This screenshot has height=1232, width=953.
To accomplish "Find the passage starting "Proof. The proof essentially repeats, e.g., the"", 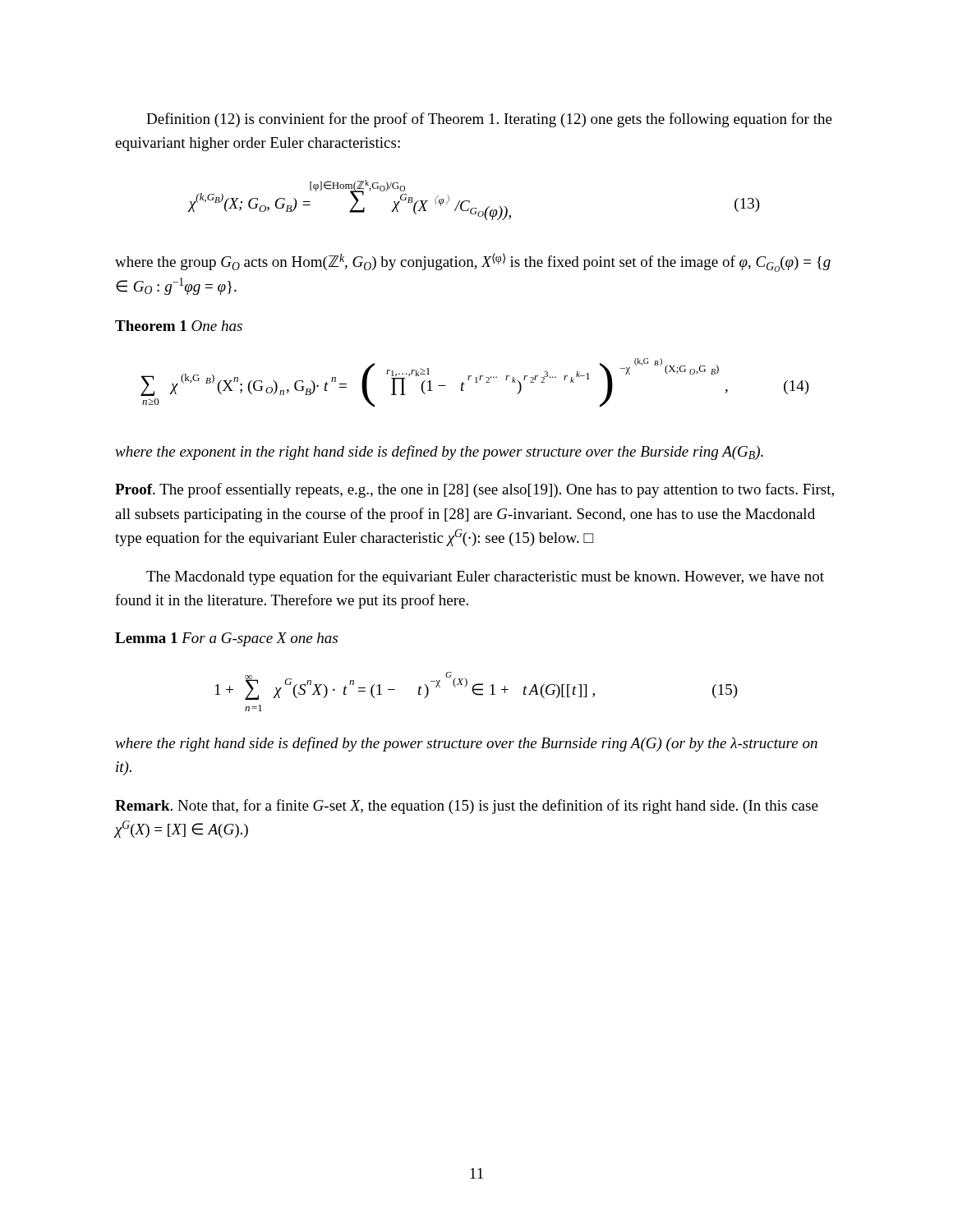I will pos(476,514).
